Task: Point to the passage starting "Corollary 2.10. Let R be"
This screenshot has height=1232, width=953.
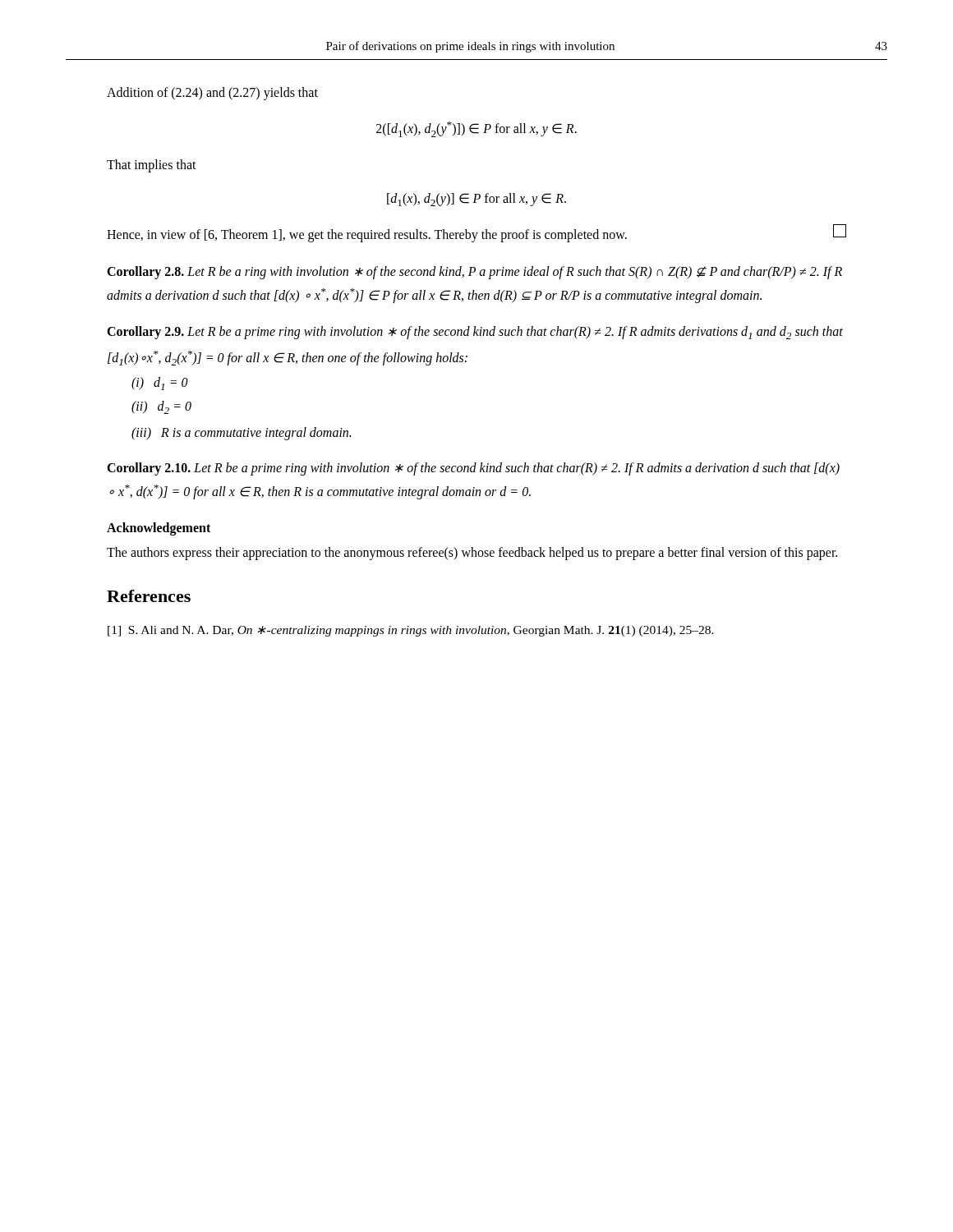Action: pos(473,480)
